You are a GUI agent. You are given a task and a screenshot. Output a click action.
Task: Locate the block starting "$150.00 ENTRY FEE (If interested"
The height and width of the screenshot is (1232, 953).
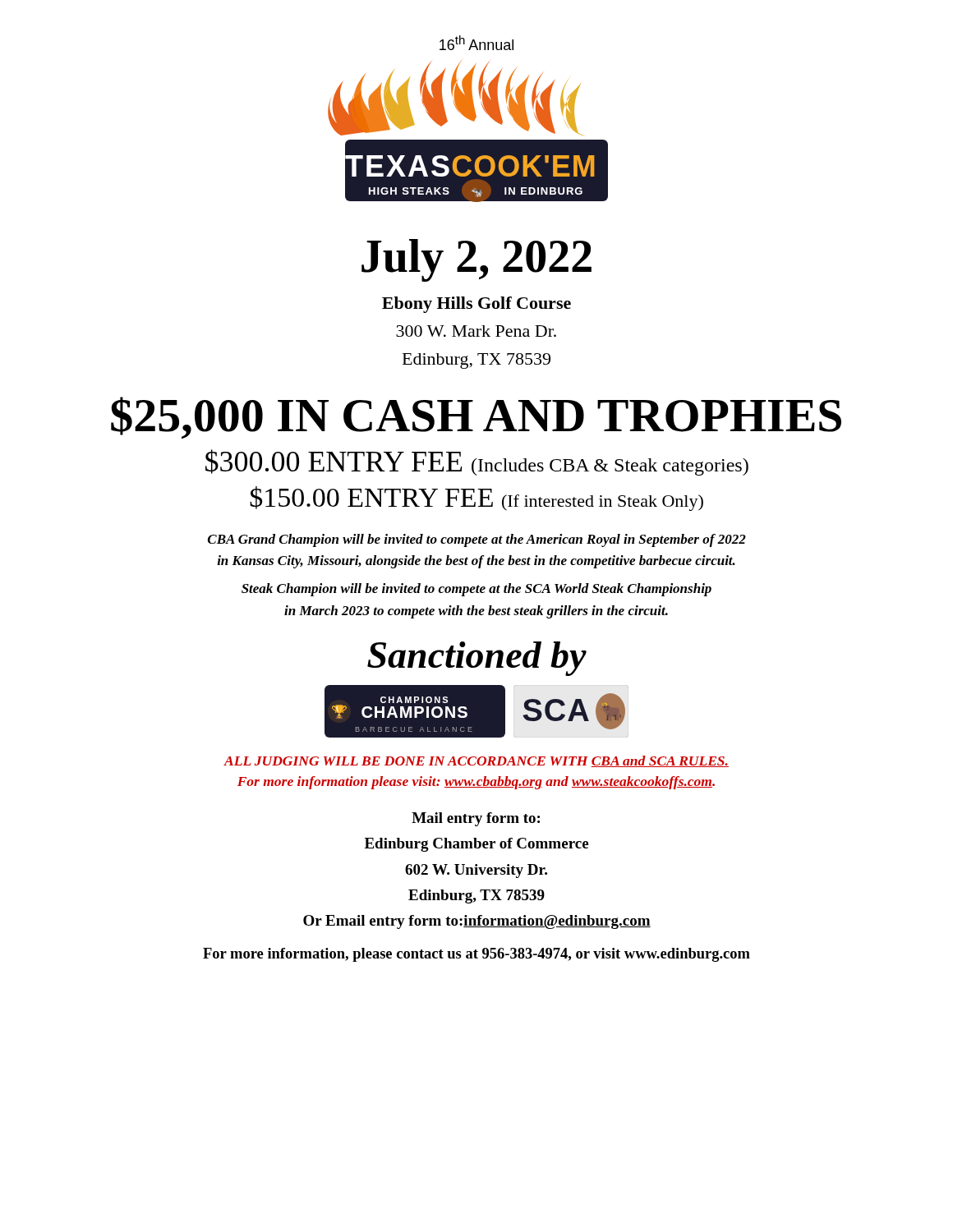click(476, 497)
